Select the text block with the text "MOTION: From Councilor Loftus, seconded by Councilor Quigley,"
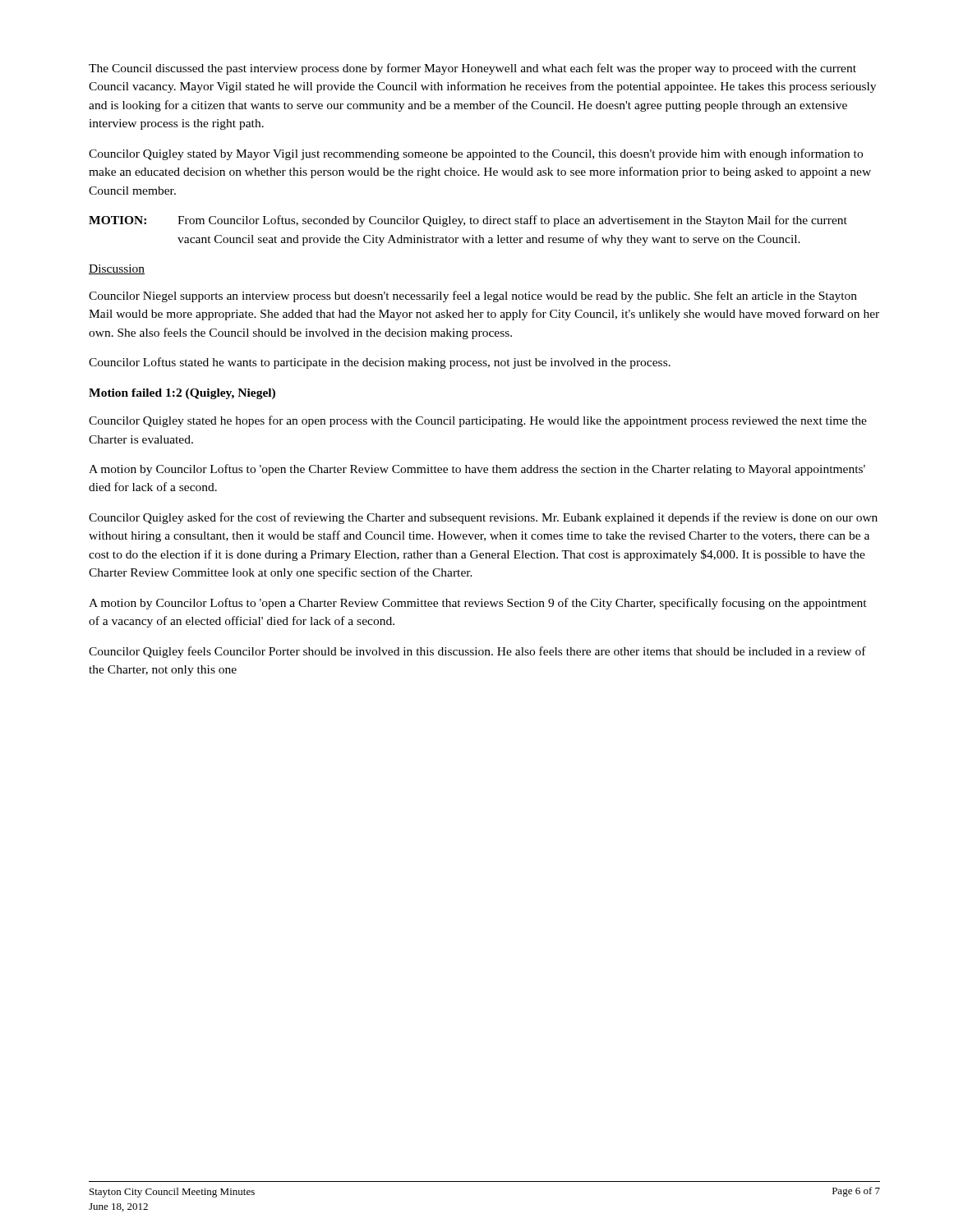The image size is (954, 1232). (x=484, y=230)
